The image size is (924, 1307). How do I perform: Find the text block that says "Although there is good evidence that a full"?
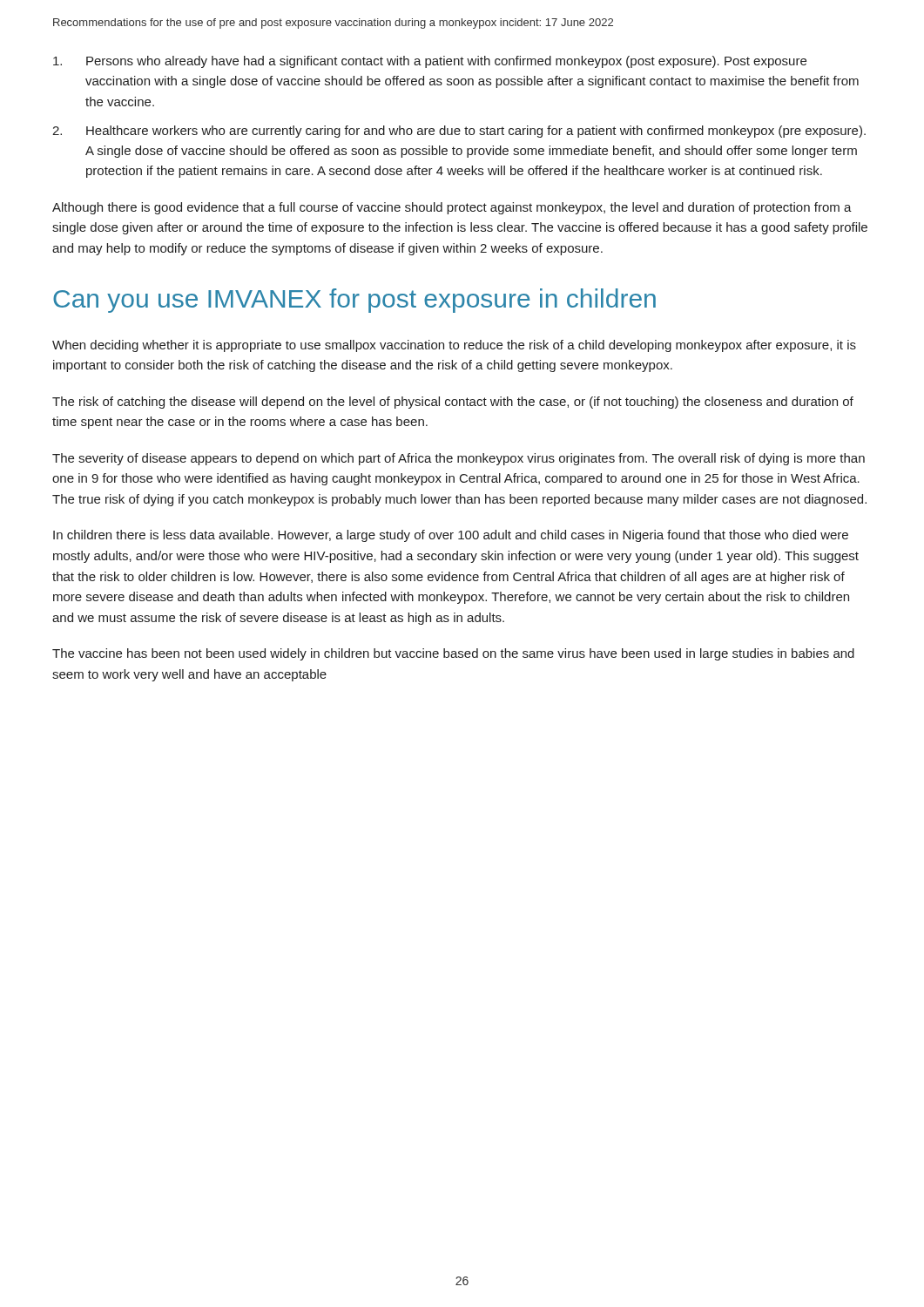pos(460,227)
